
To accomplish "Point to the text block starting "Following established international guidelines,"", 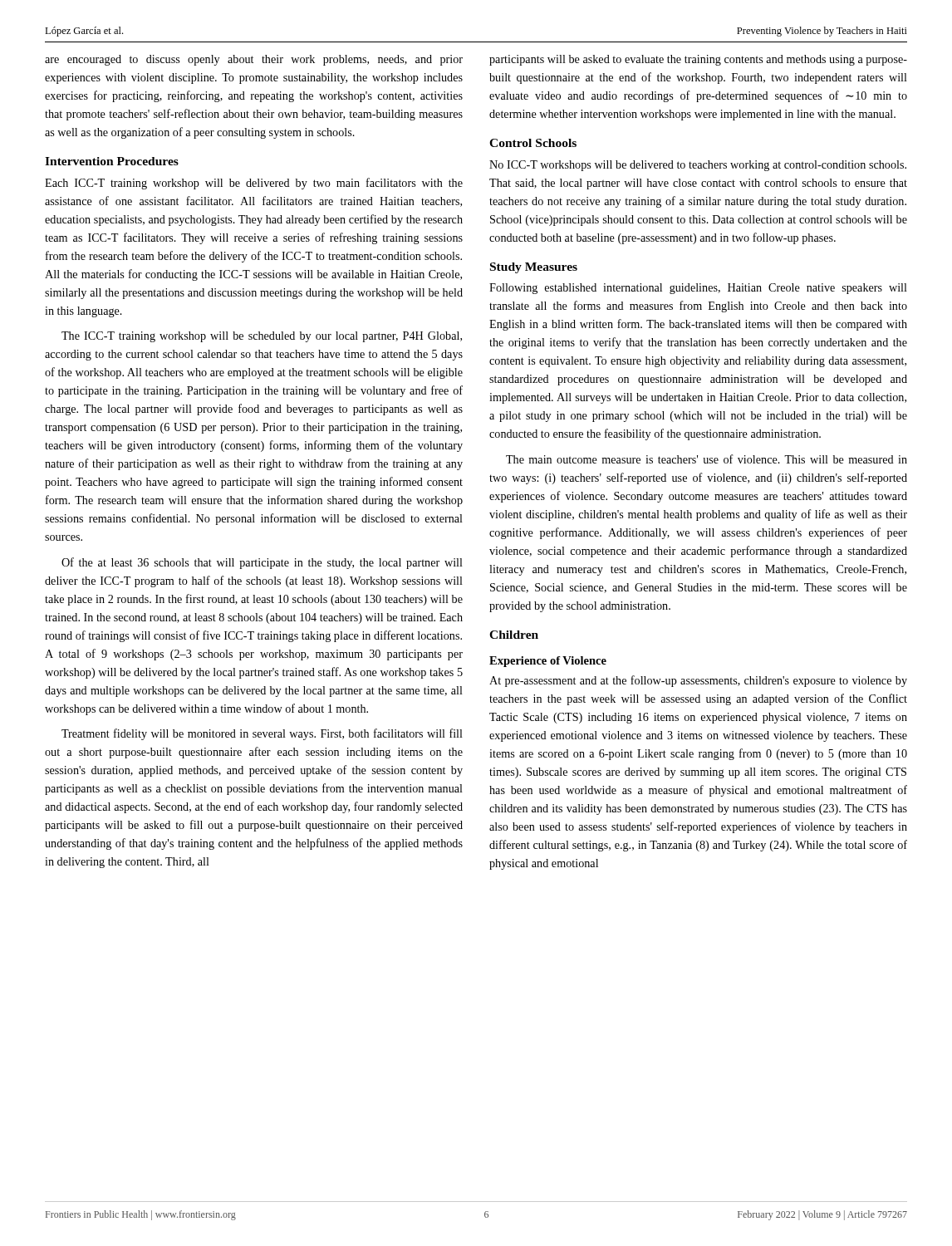I will point(698,447).
